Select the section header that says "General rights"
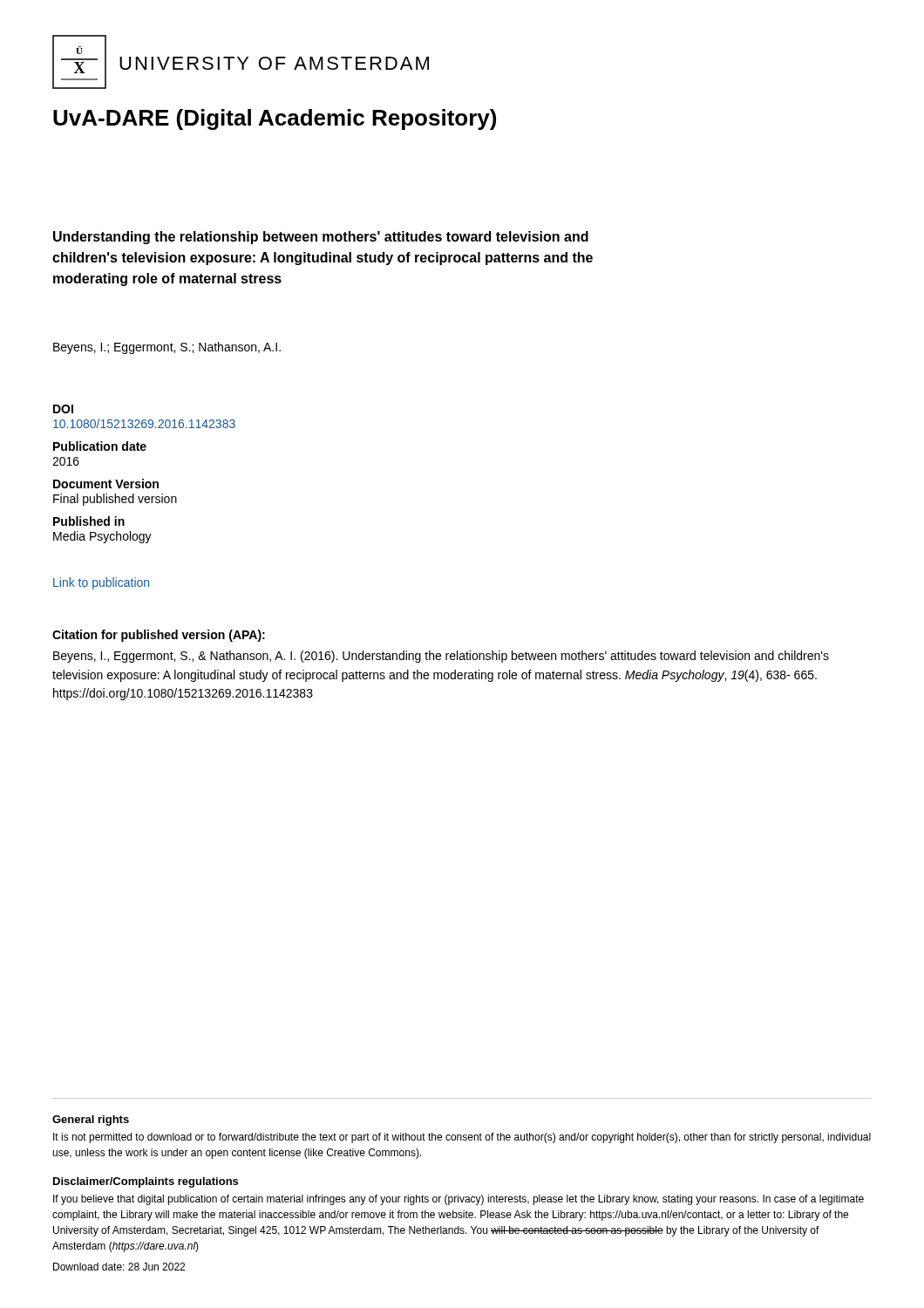 pyautogui.click(x=91, y=1119)
